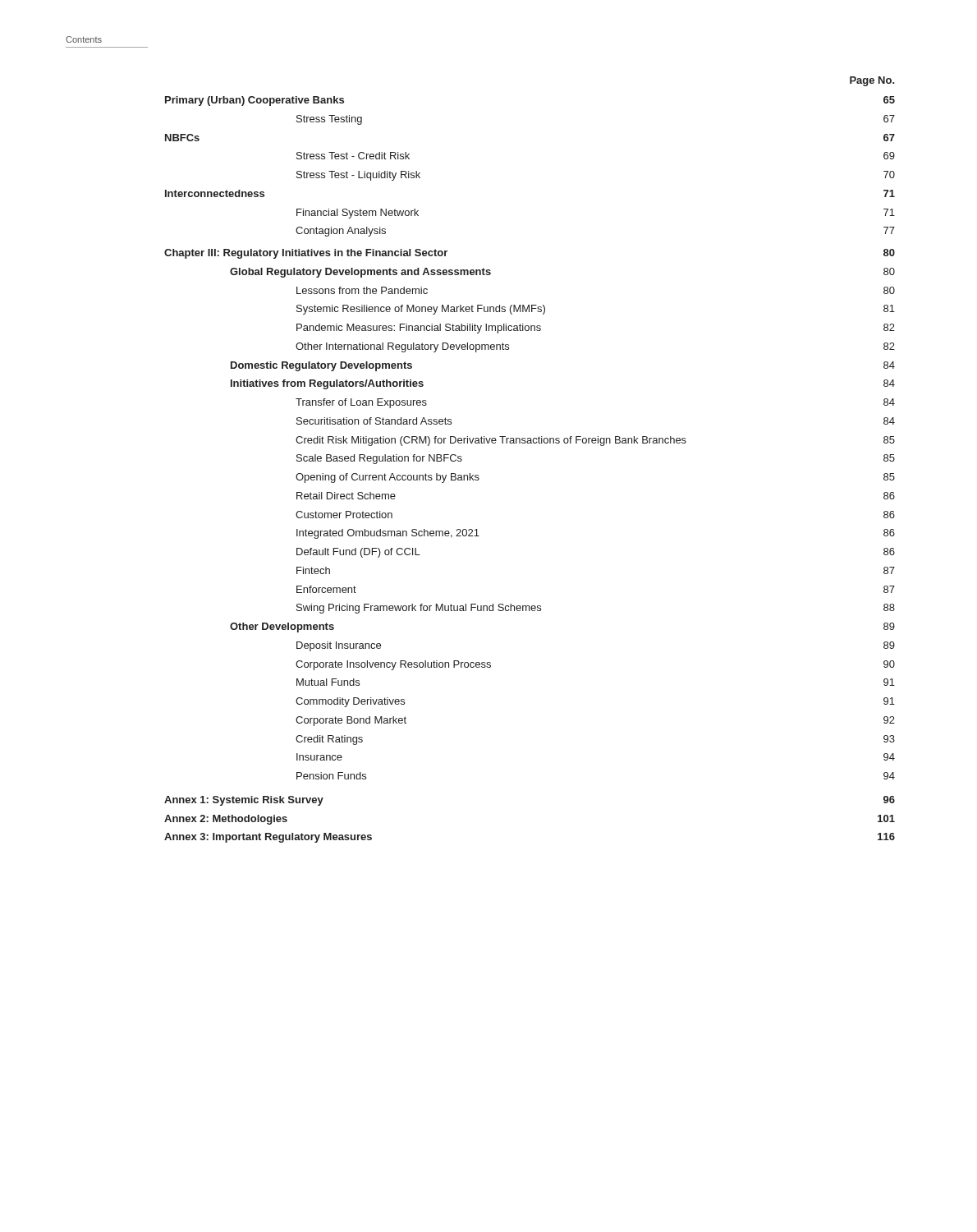Locate the list item that says "Other Developments 89"

pyautogui.click(x=278, y=628)
